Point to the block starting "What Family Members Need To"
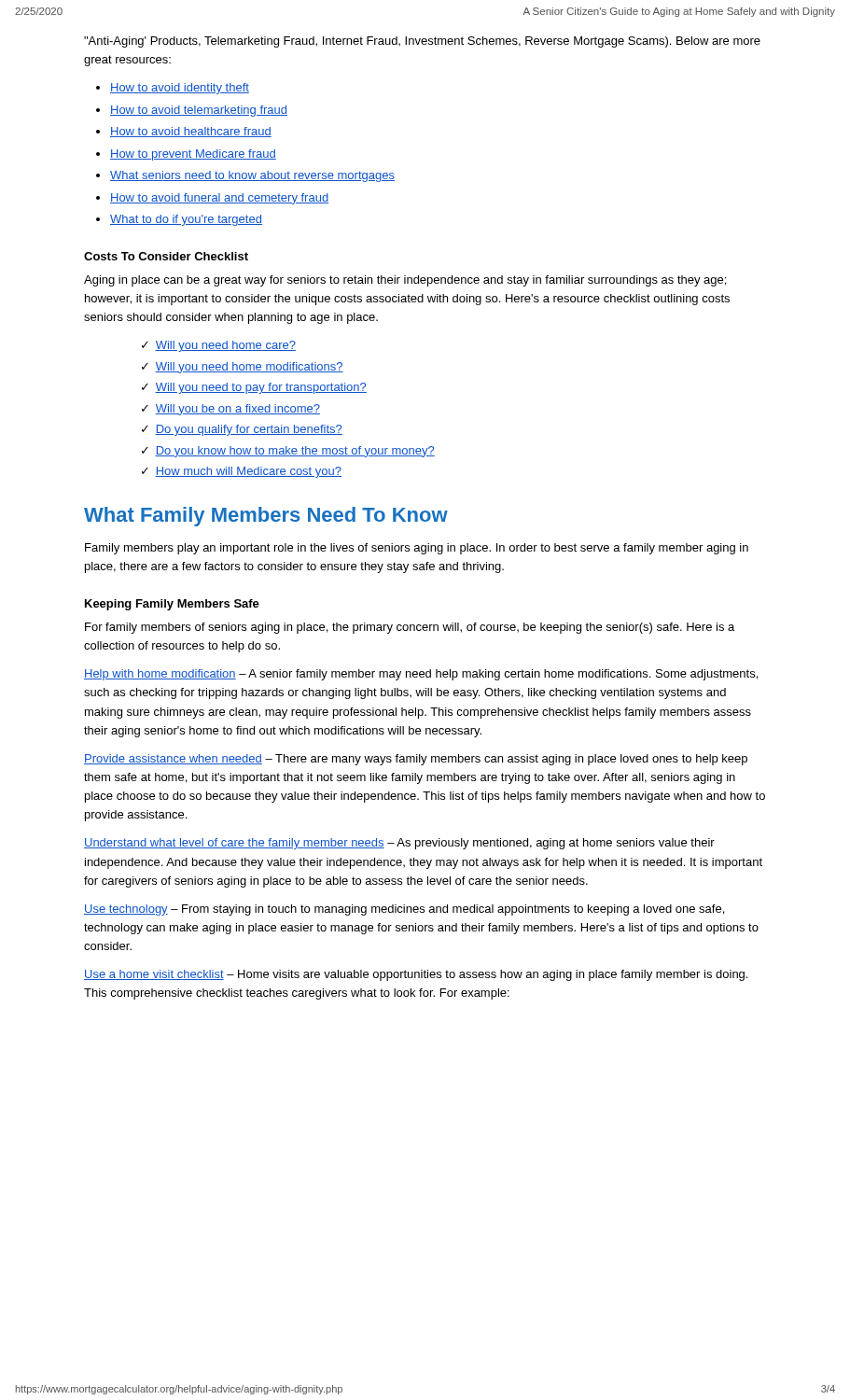The height and width of the screenshot is (1400, 850). point(266,514)
